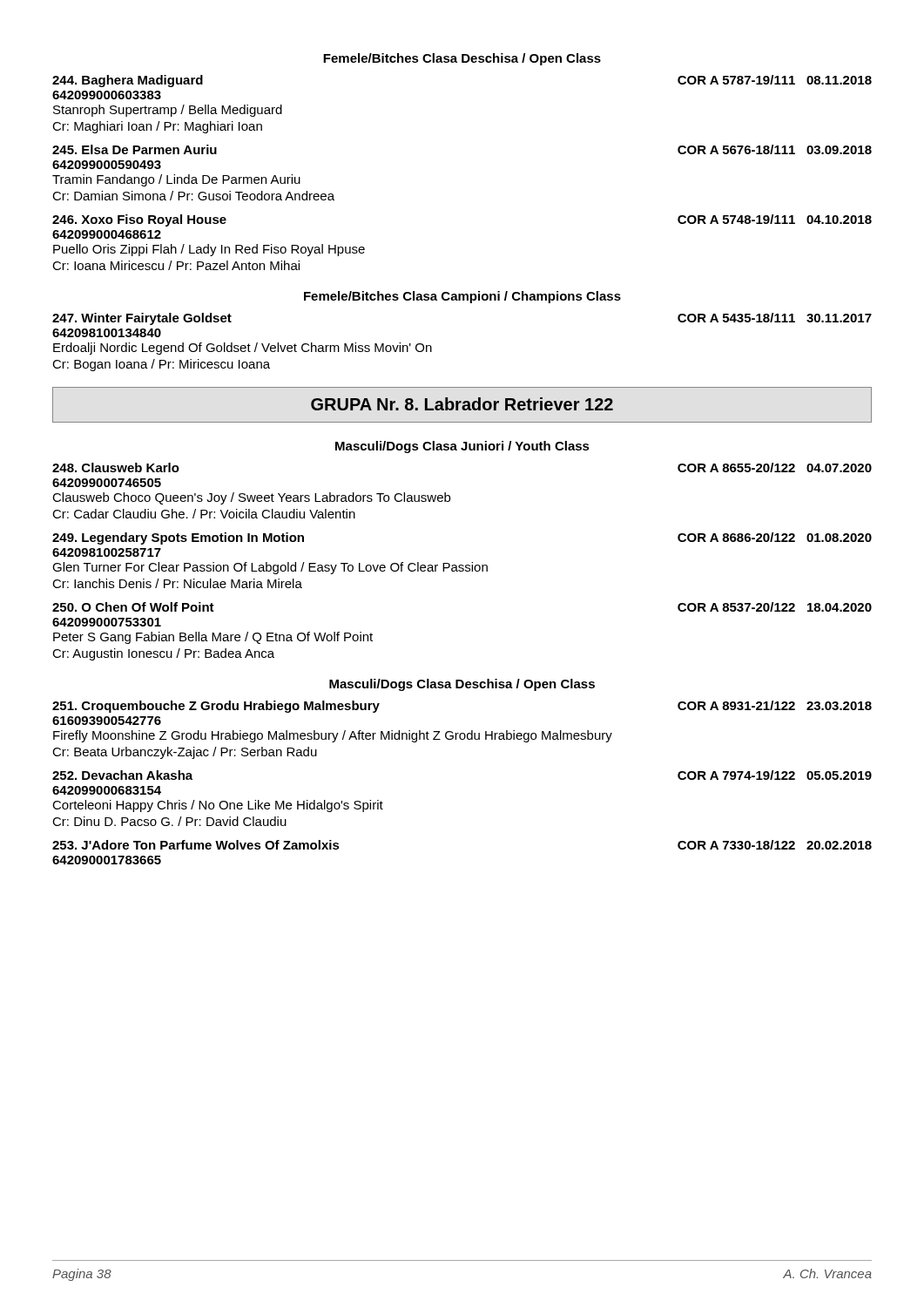The width and height of the screenshot is (924, 1307).
Task: Find the block on this page that starts "Xoxo Fiso Royal House COR A 5748-19/111"
Action: pyautogui.click(x=136, y=220)
